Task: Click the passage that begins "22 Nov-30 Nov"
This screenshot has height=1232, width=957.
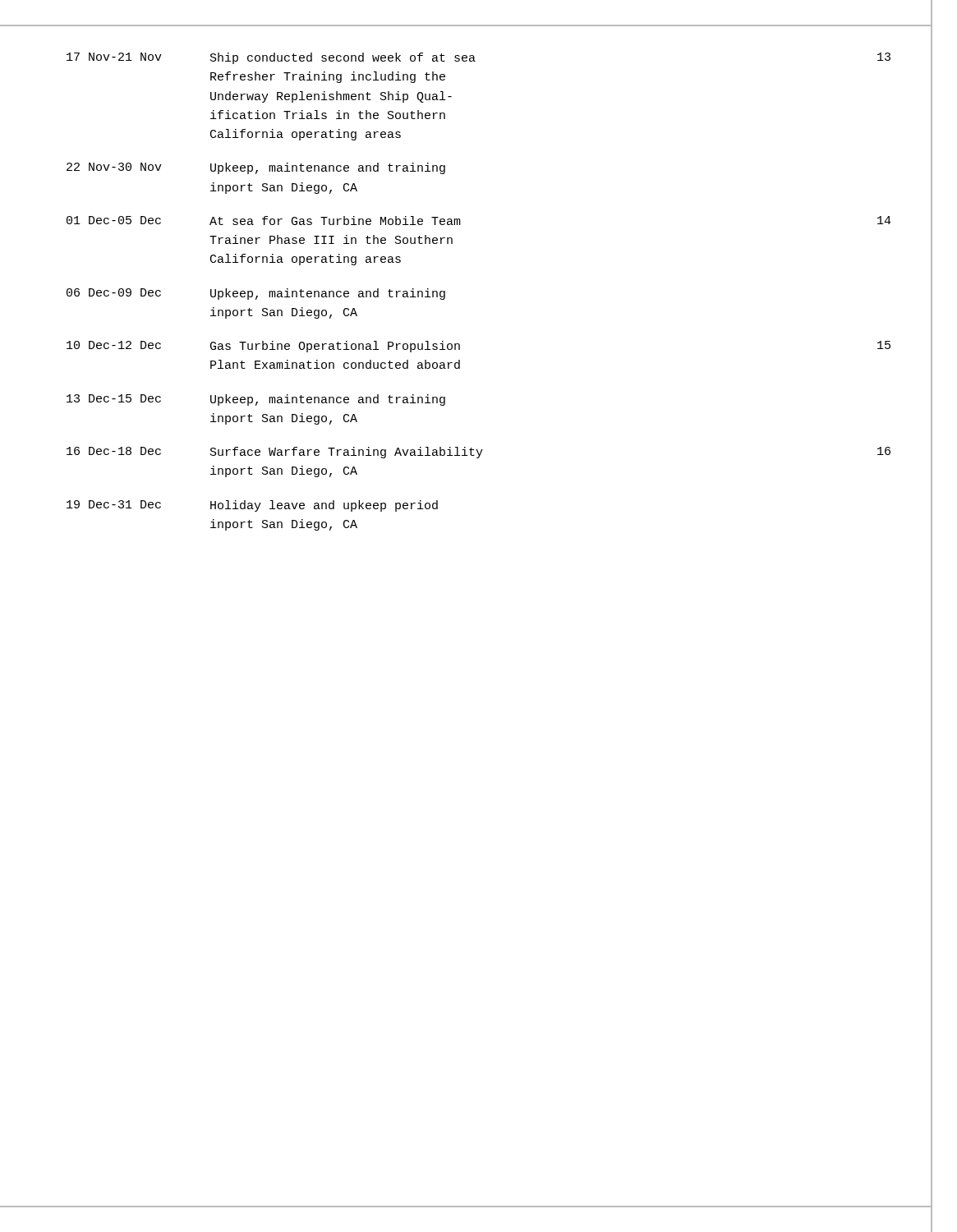Action: coord(256,168)
